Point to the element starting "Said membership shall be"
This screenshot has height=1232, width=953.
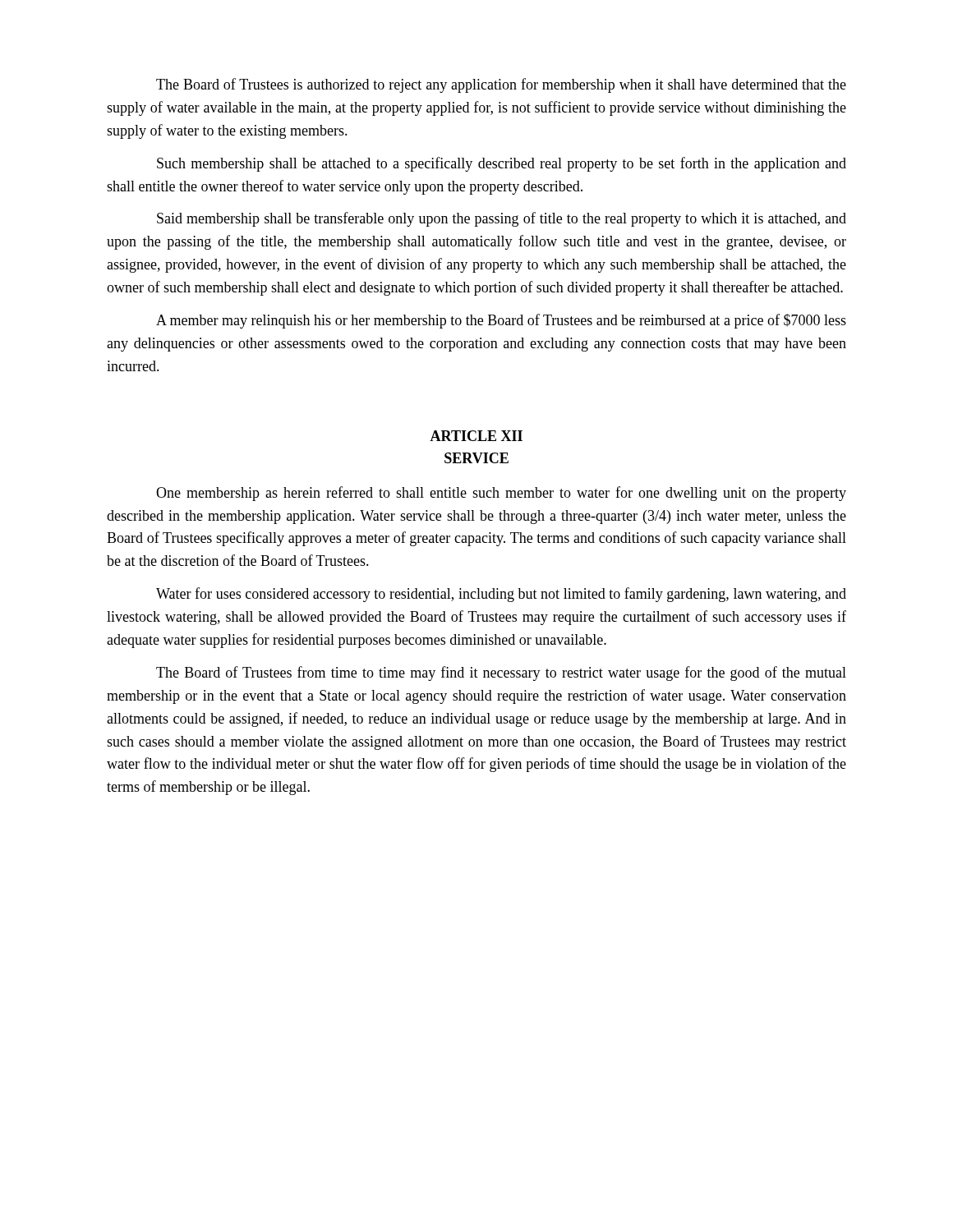pyautogui.click(x=476, y=253)
